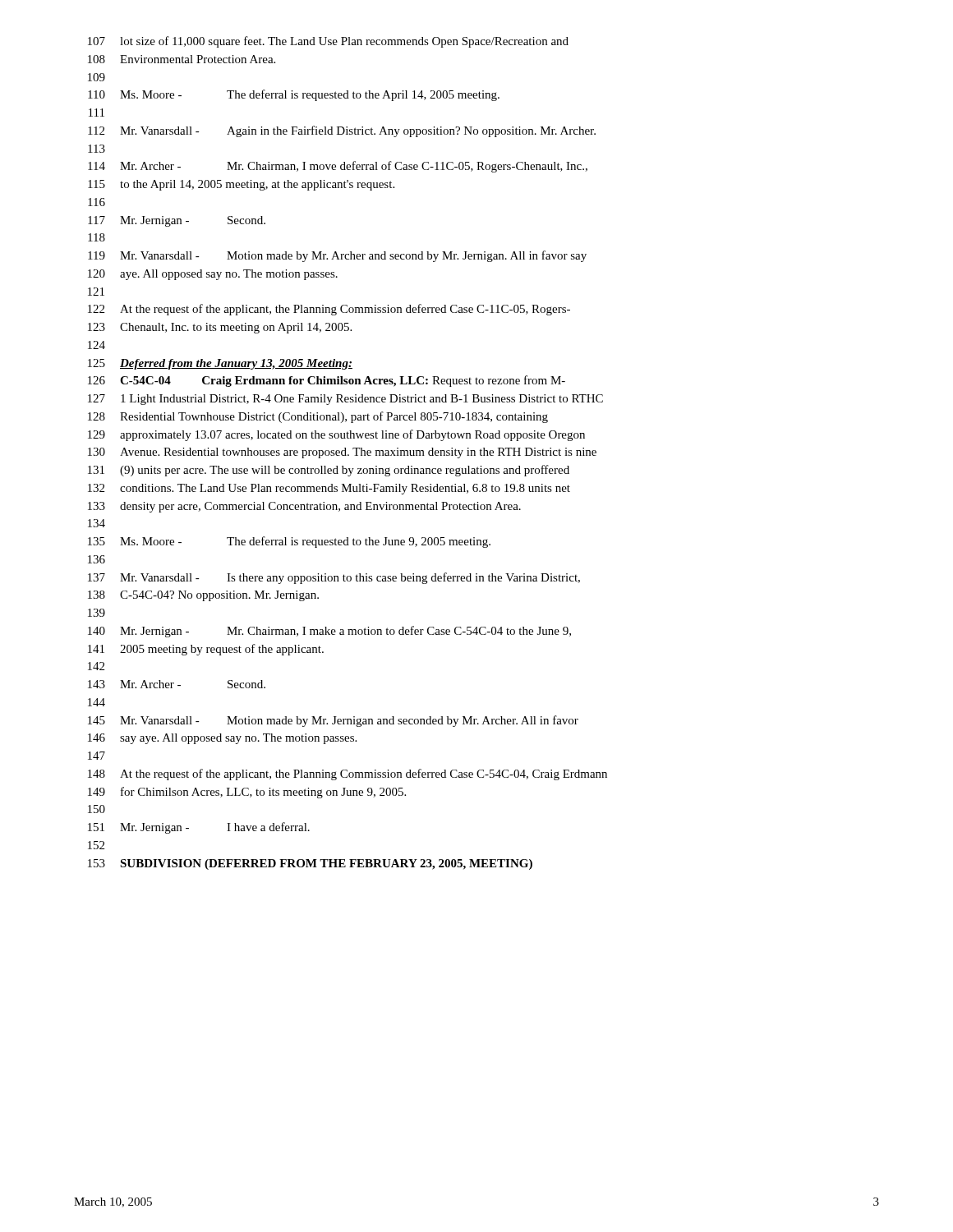
Task: Navigate to the block starting "122 At the request of the"
Action: 476,319
